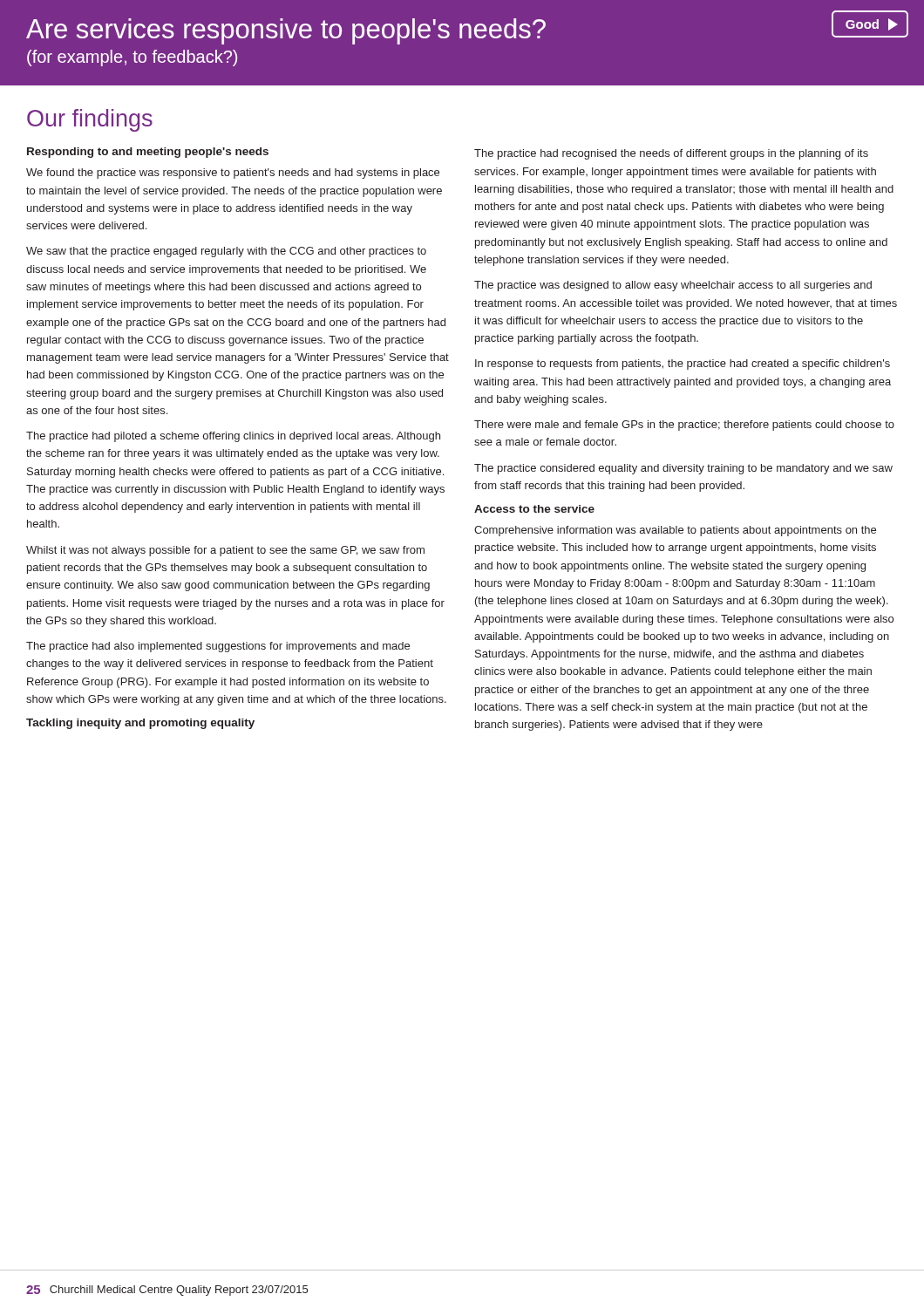Select the text starting "Tackling inequity and promoting equality"

(140, 723)
